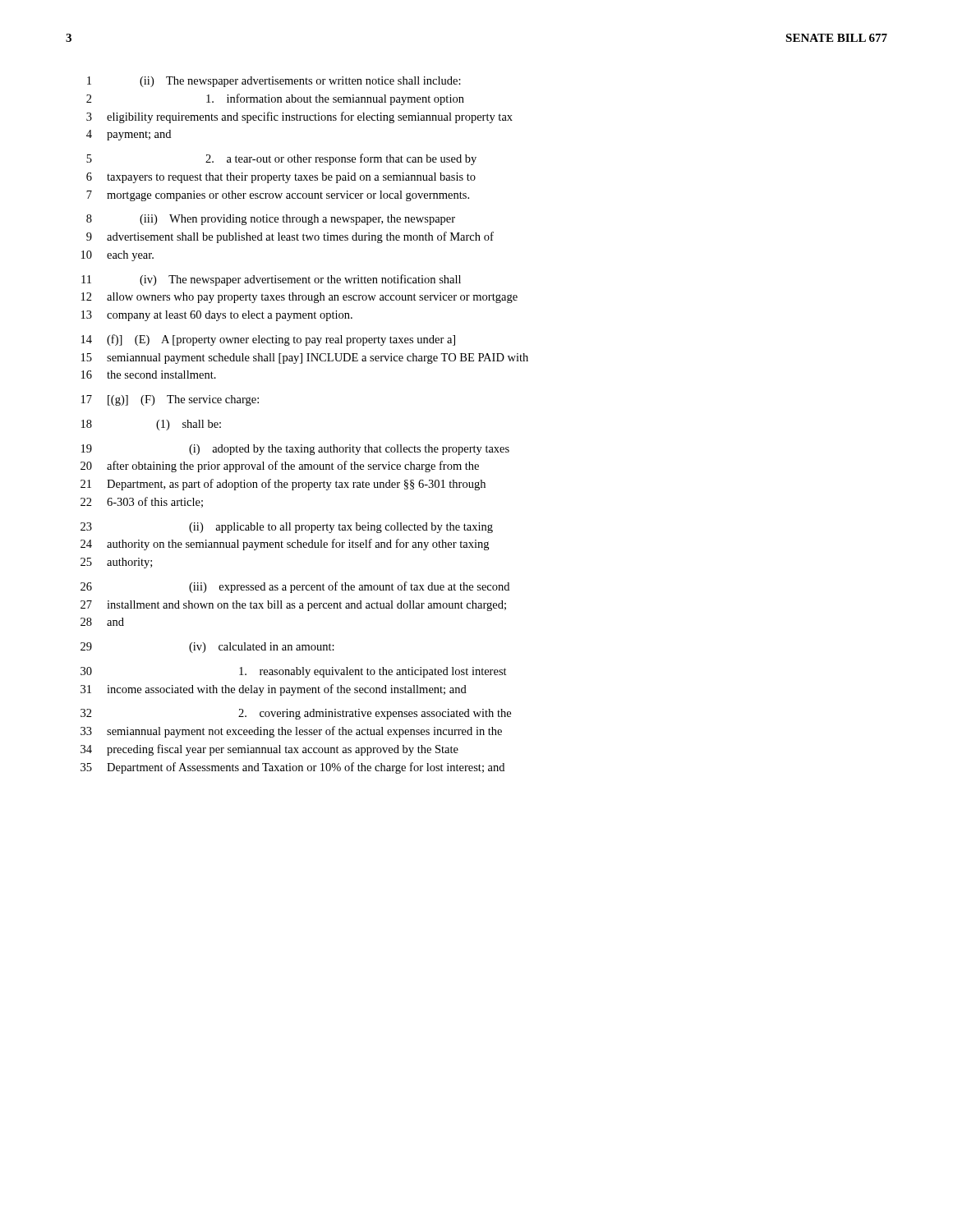This screenshot has width=953, height=1232.
Task: Click on the passage starting "21 Department, as part of"
Action: point(476,484)
